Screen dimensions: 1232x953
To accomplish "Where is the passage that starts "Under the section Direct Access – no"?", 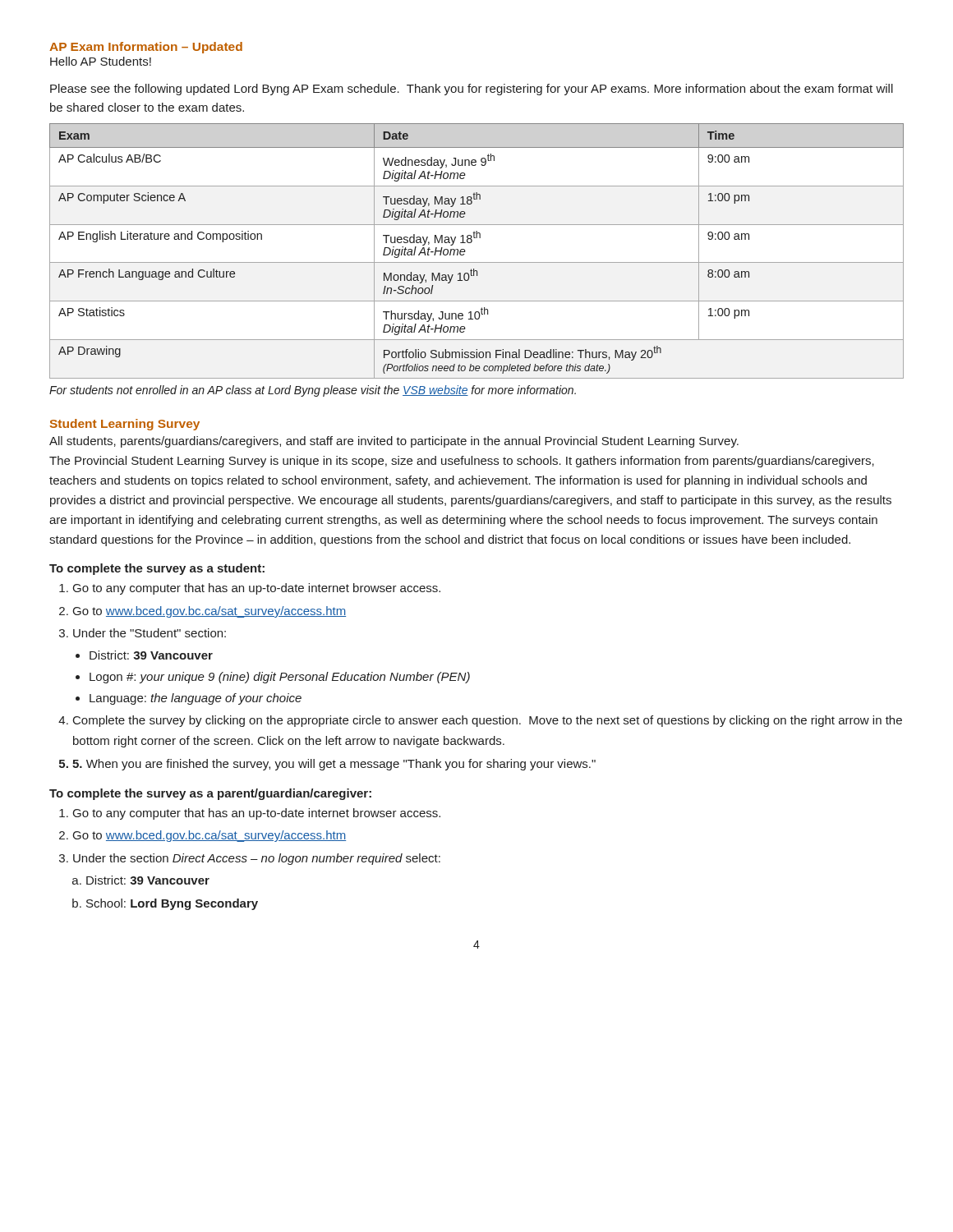I will pos(257,859).
